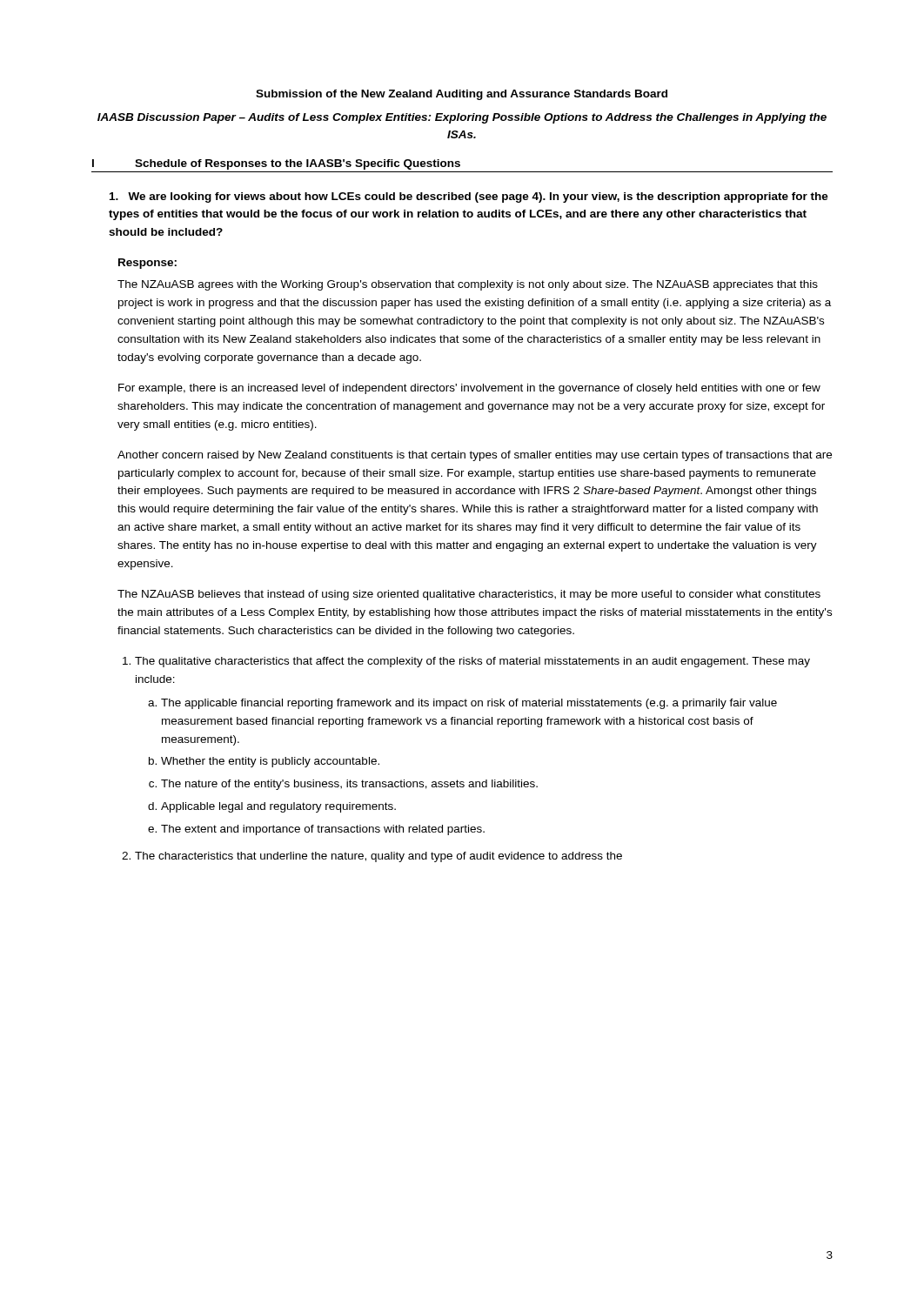Viewport: 924px width, 1305px height.
Task: Click on the region starting "I Schedule of"
Action: (276, 163)
